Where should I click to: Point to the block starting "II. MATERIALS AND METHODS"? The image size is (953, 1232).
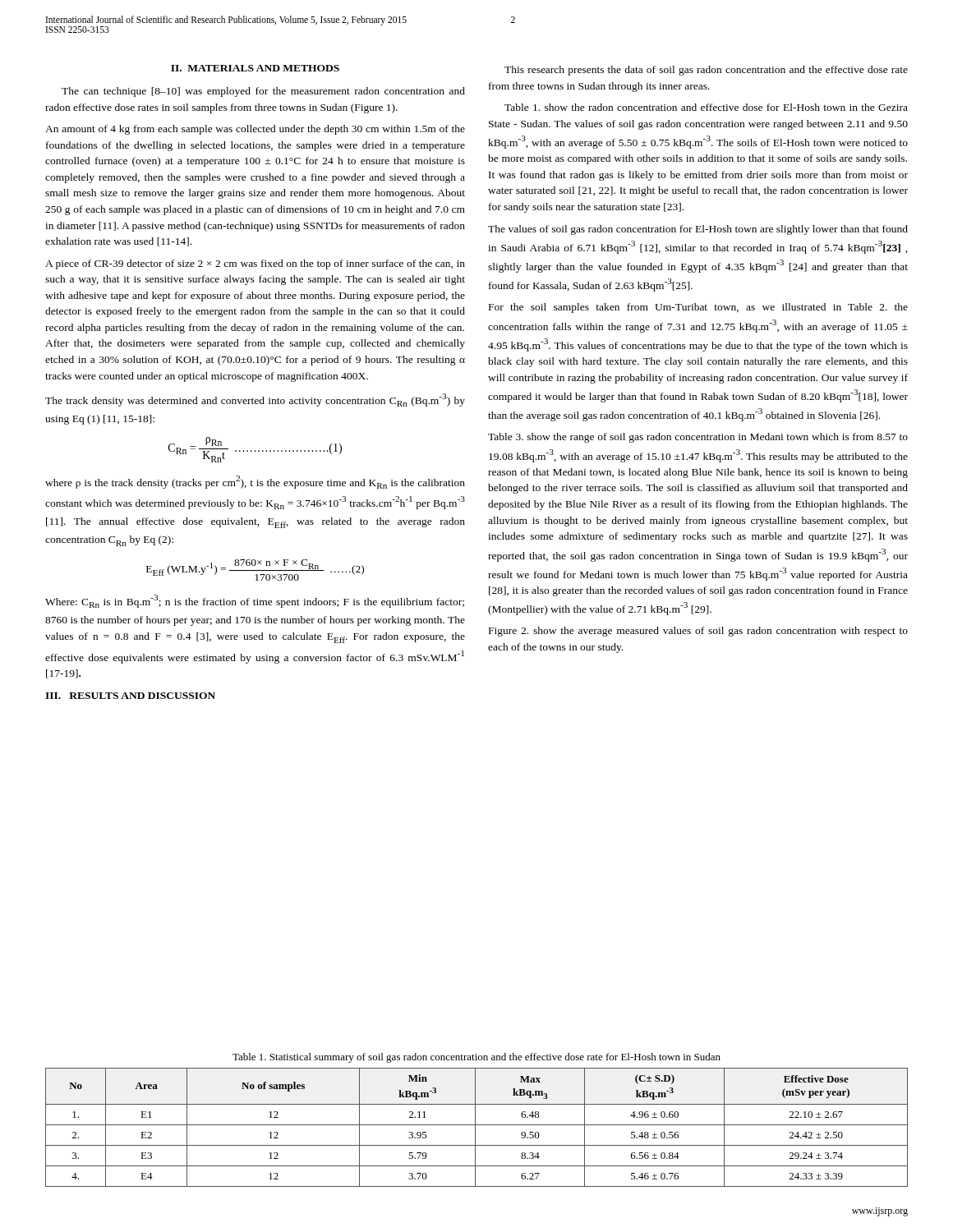click(x=255, y=68)
